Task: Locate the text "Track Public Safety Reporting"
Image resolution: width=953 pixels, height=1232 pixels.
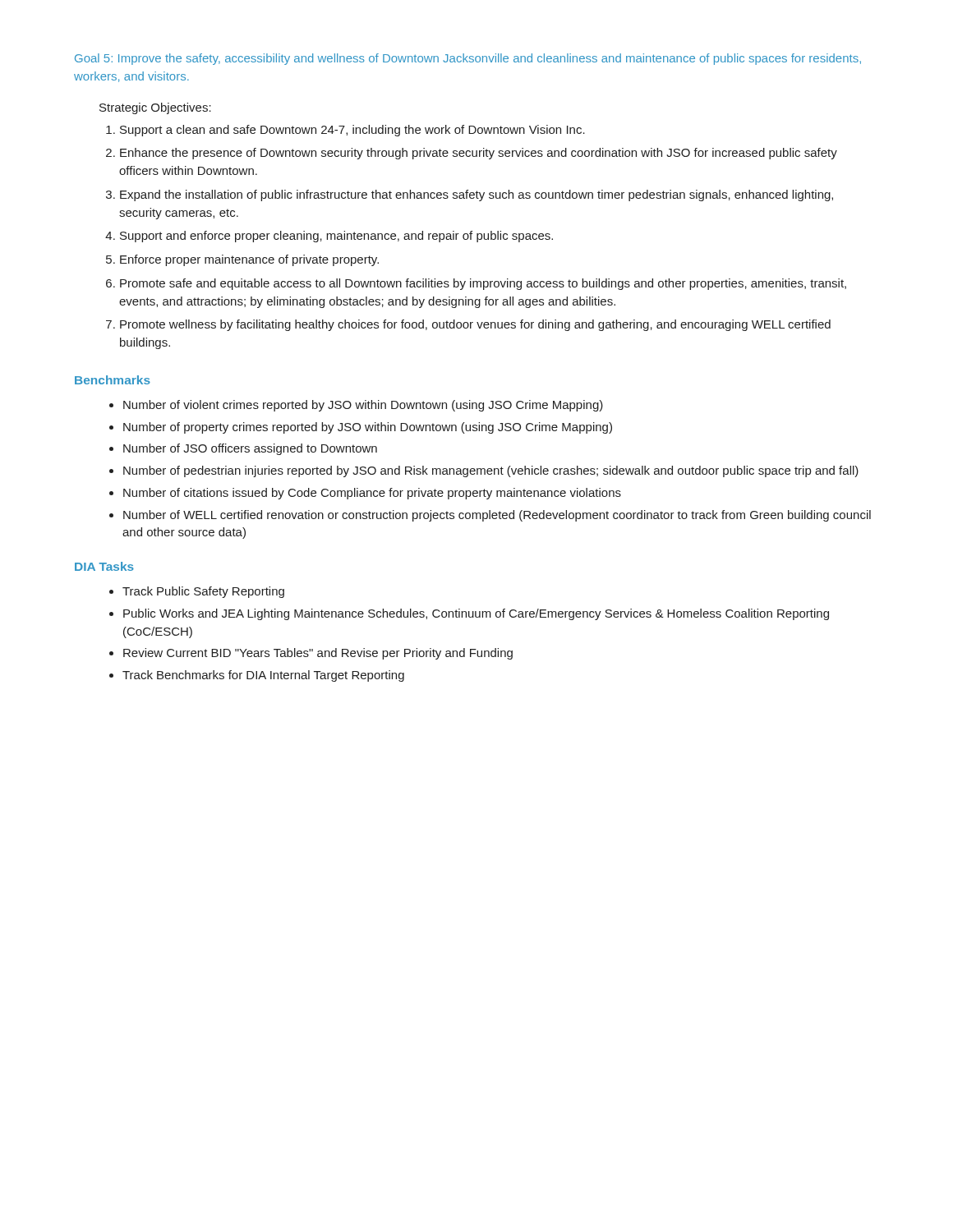Action: pos(204,591)
